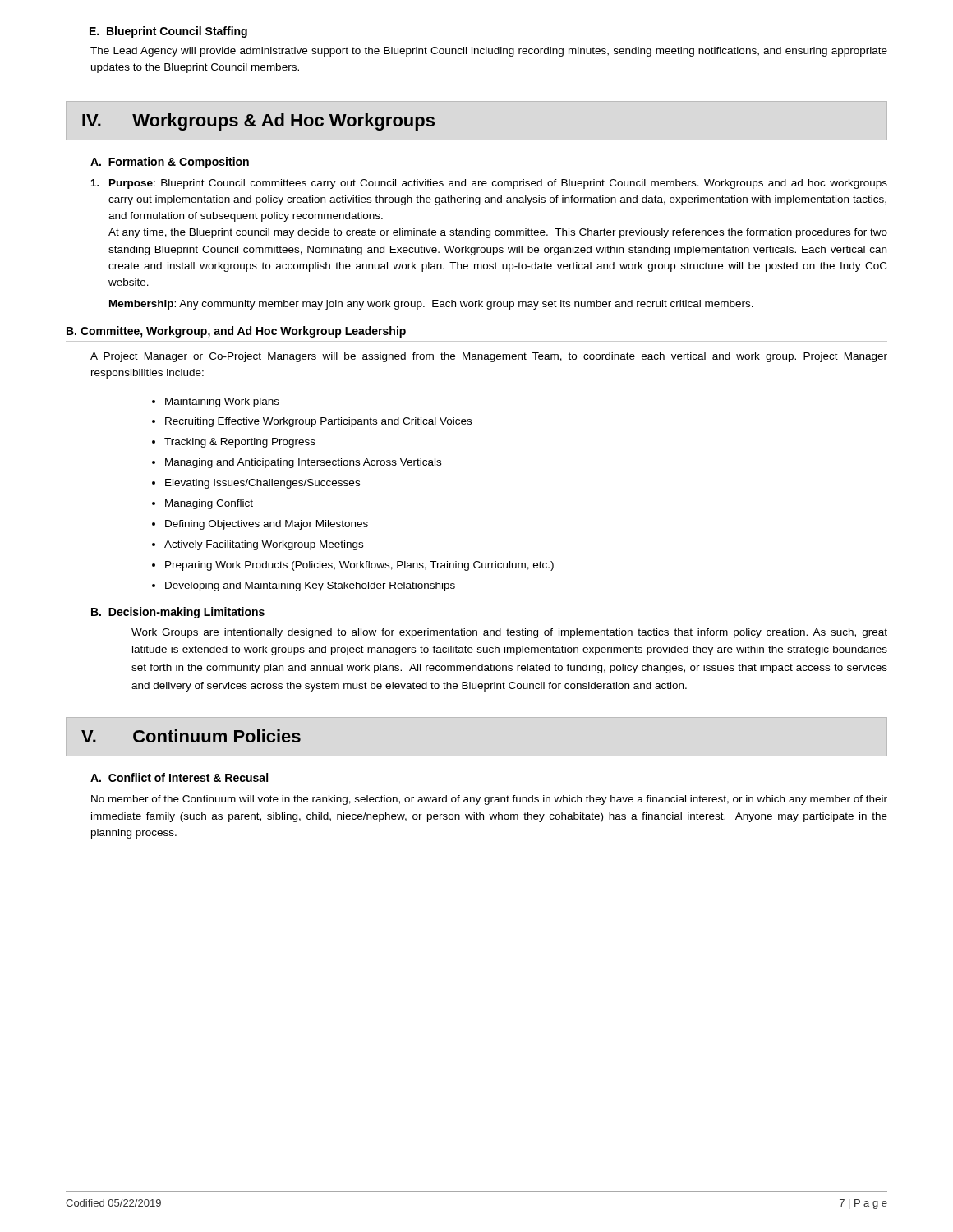This screenshot has height=1232, width=953.
Task: Point to "Recruiting Effective Workgroup Participants and Critical Voices"
Action: click(x=318, y=421)
